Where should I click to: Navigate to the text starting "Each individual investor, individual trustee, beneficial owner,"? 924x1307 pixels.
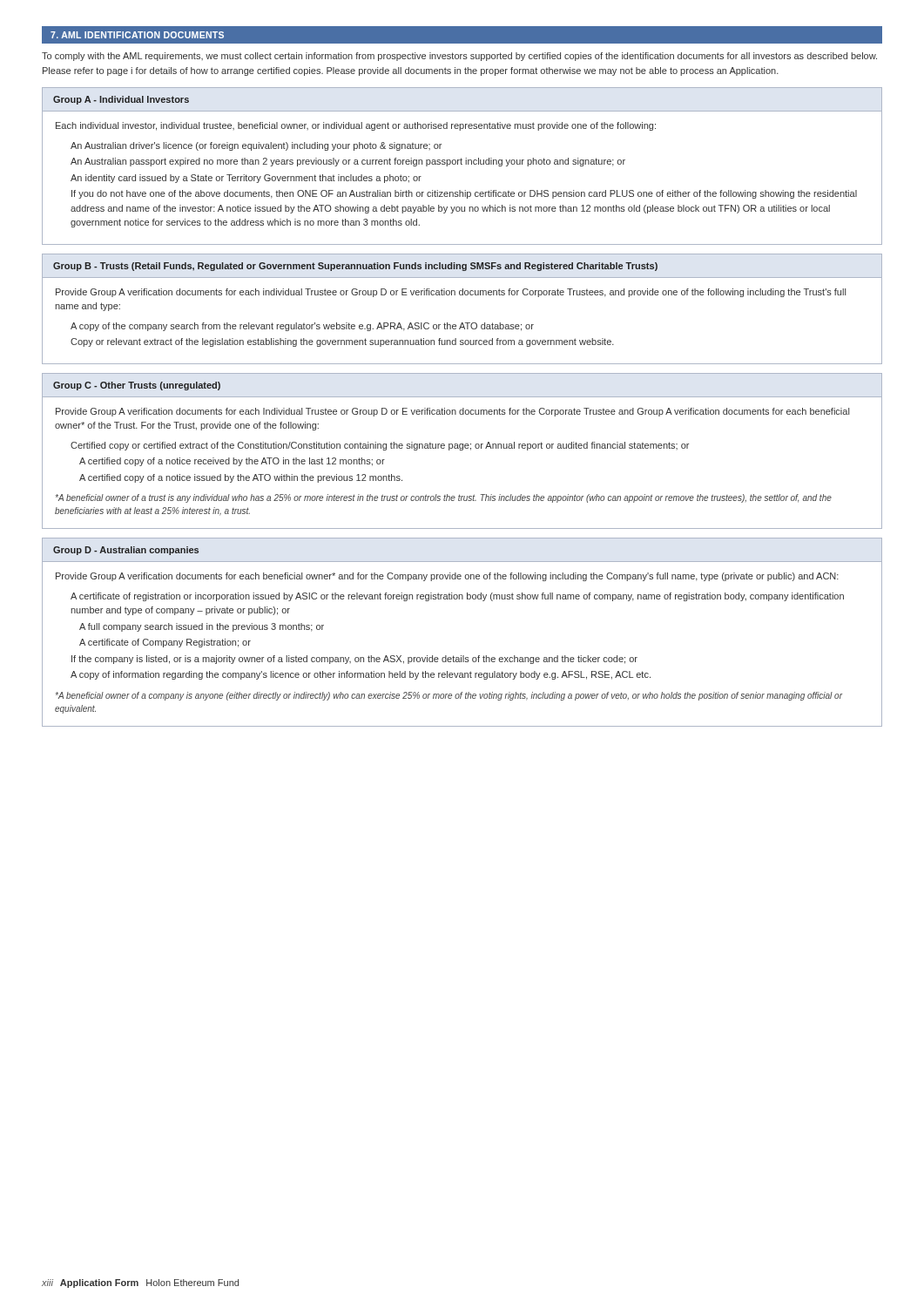(462, 126)
